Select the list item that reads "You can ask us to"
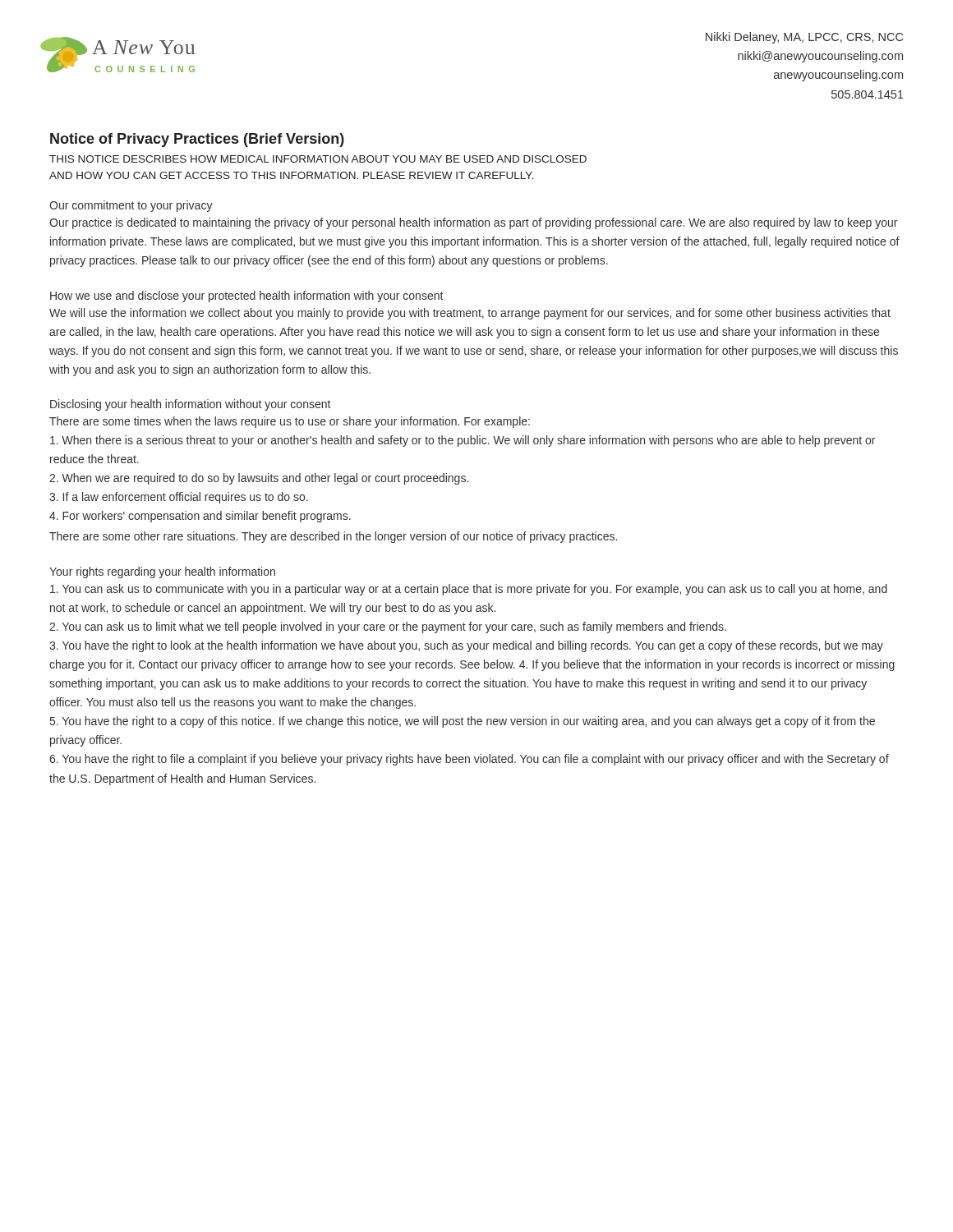953x1232 pixels. (x=468, y=598)
